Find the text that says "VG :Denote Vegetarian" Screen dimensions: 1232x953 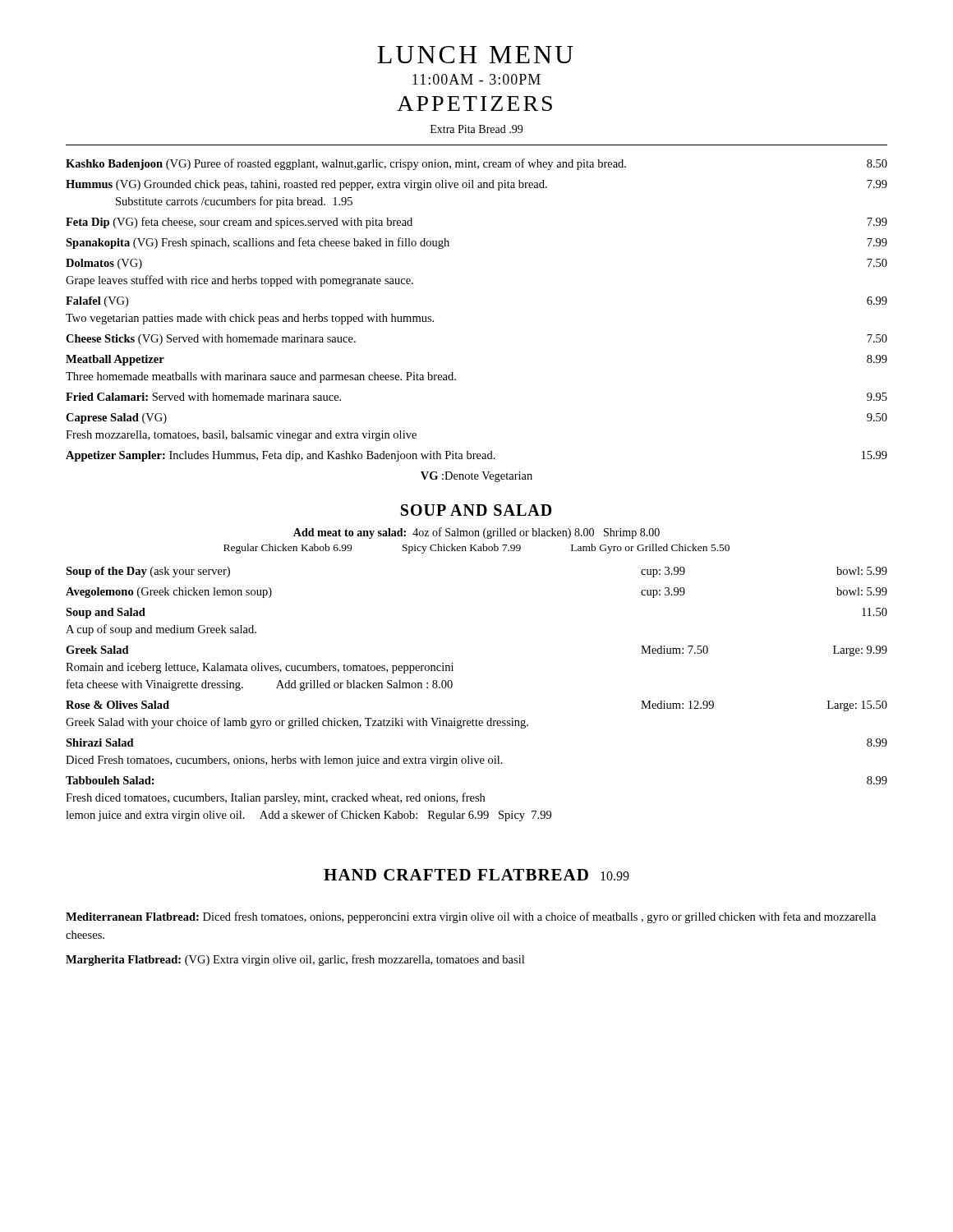pos(476,476)
